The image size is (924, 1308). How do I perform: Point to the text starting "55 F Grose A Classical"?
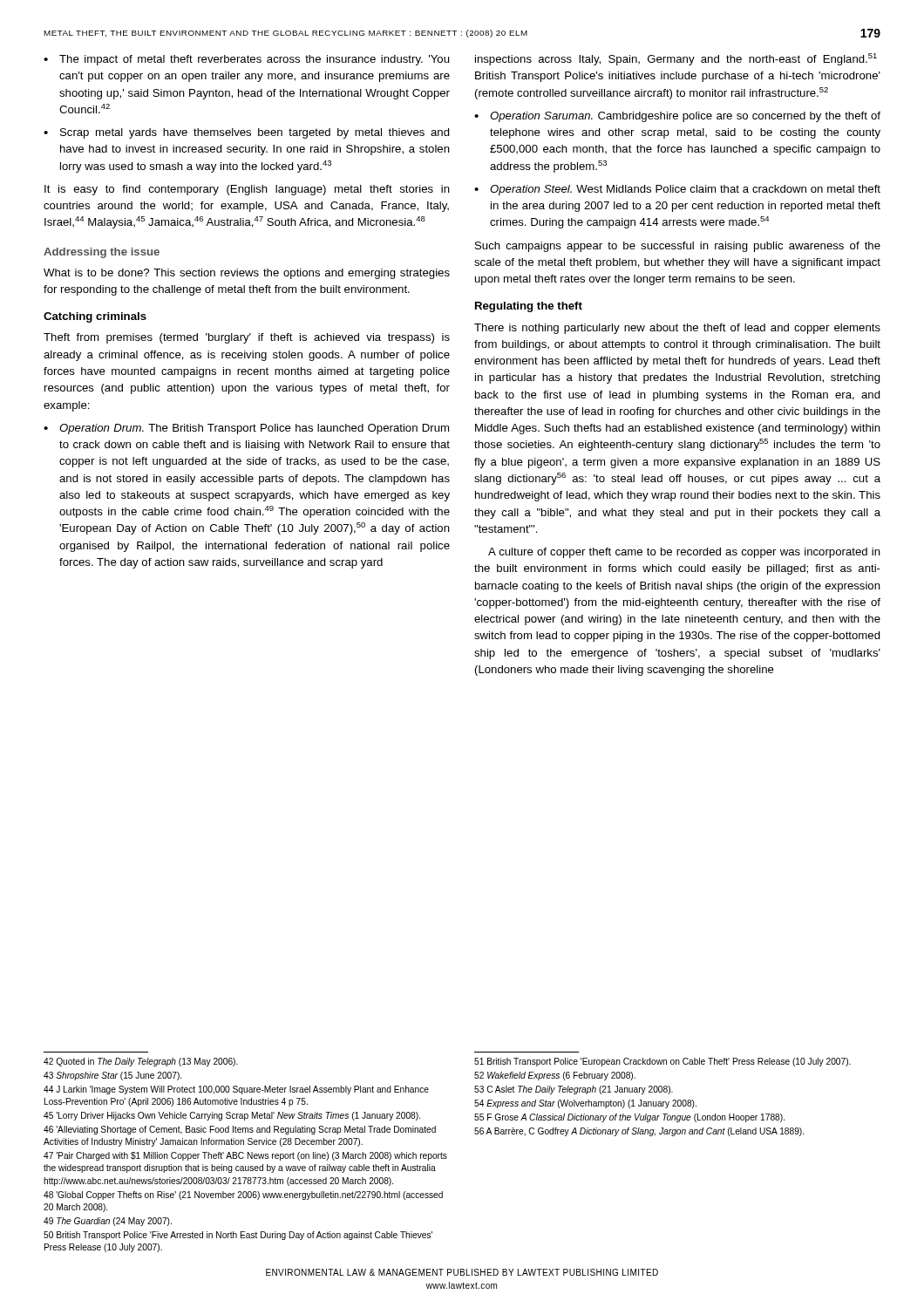pos(677,1118)
